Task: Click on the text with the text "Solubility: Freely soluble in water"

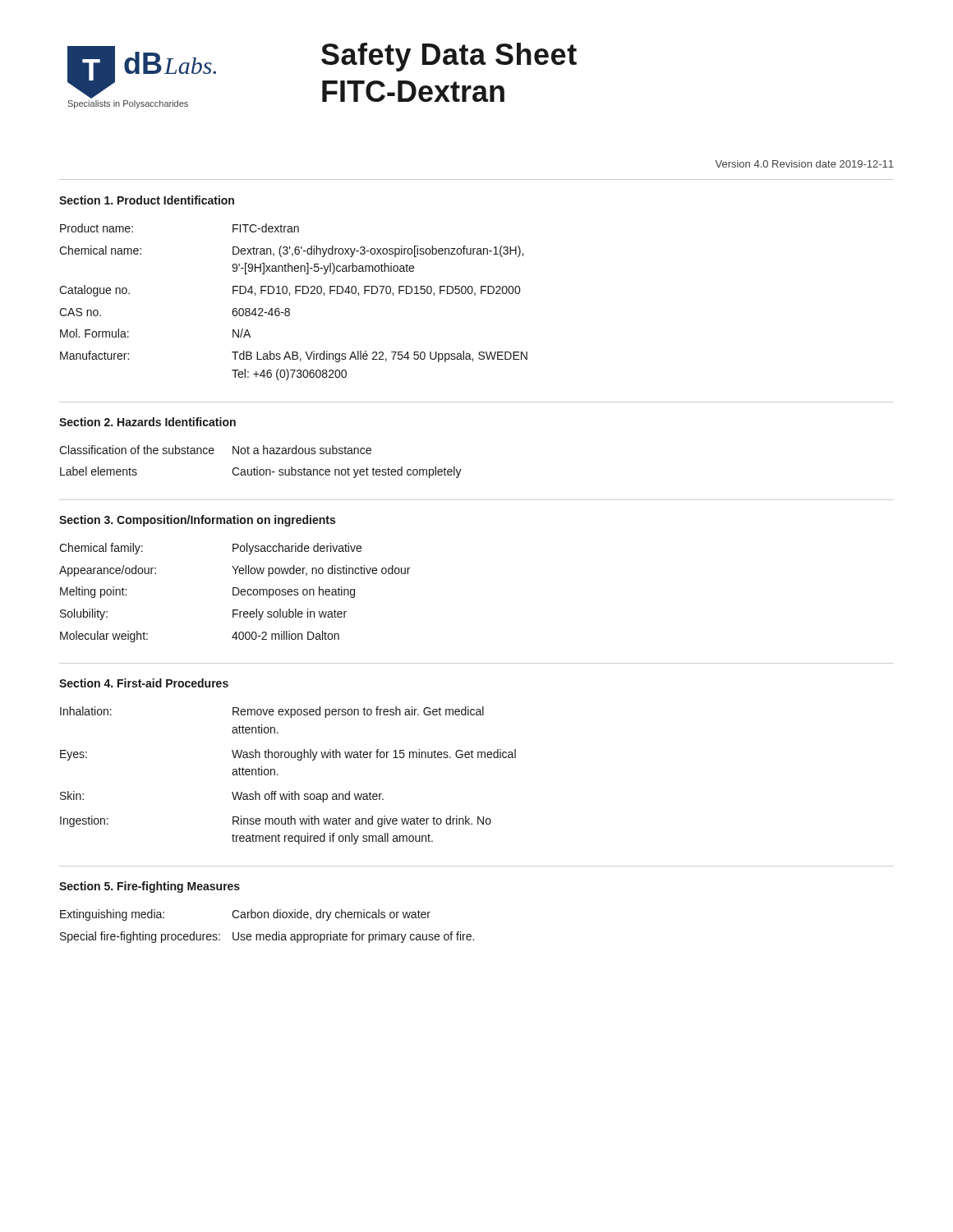Action: tap(84, 614)
